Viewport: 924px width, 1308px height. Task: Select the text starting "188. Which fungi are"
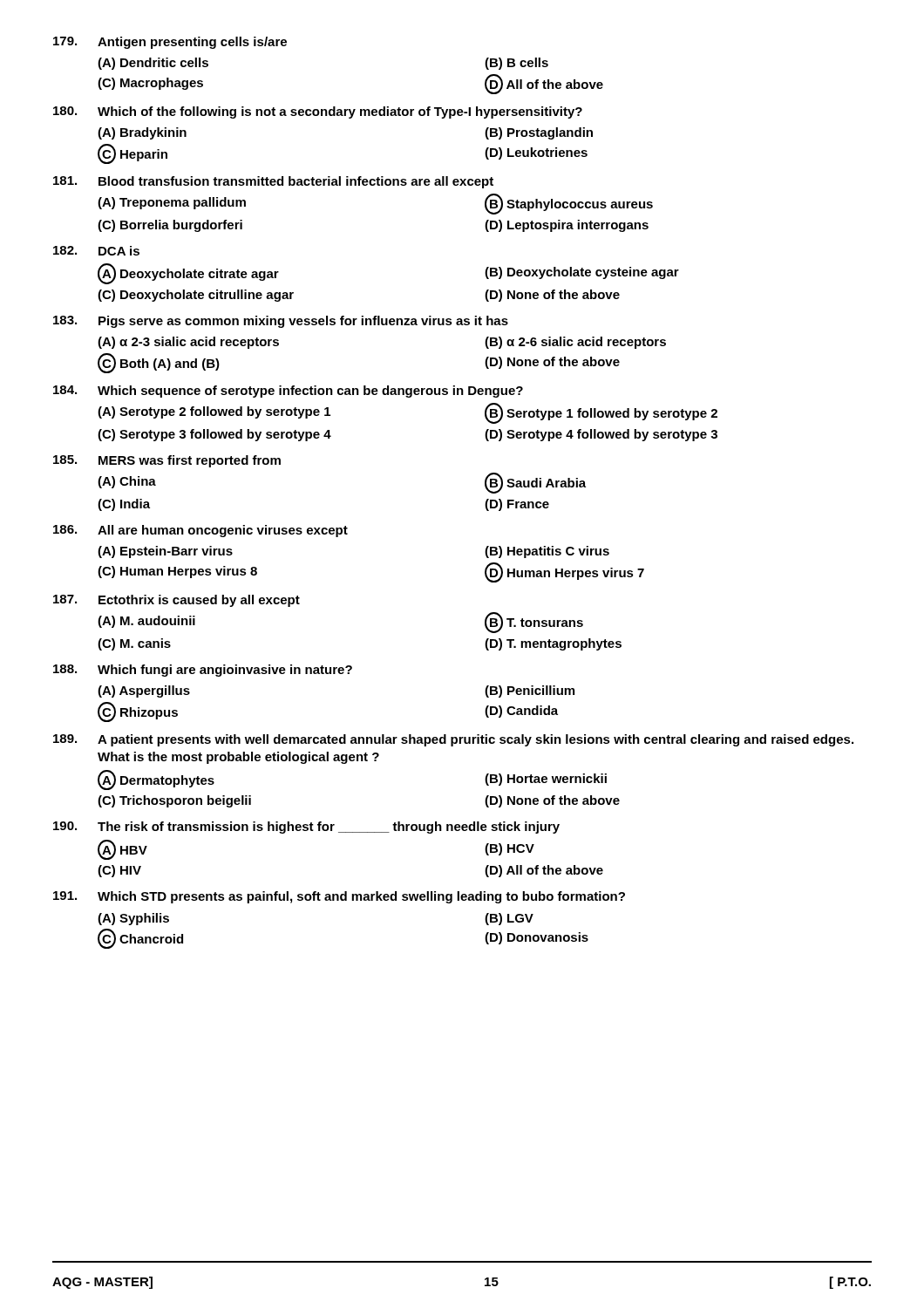tap(203, 671)
